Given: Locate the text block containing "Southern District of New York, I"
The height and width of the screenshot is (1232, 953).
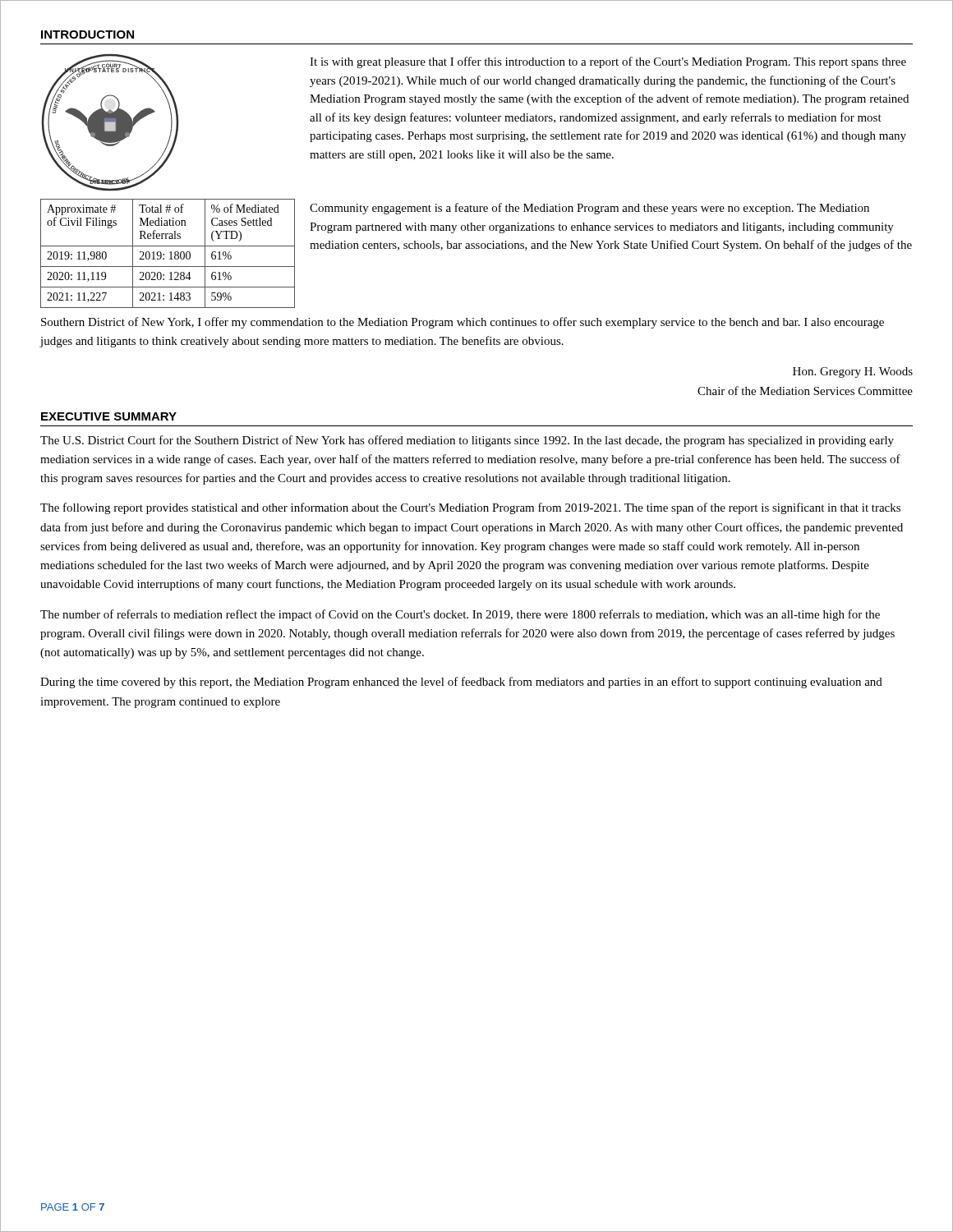Looking at the screenshot, I should [x=462, y=332].
